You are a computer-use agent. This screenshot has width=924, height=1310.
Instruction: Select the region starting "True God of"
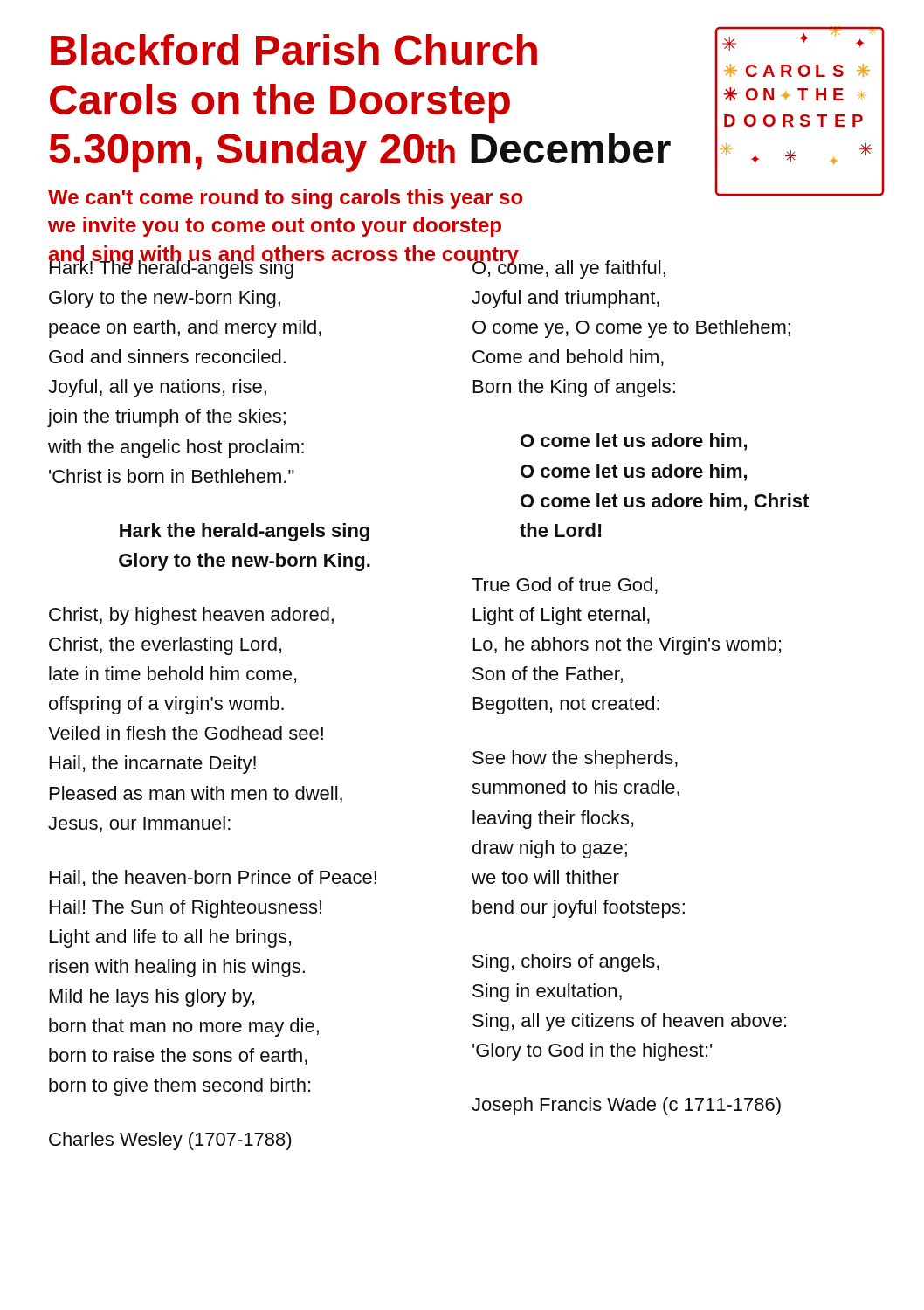(627, 644)
